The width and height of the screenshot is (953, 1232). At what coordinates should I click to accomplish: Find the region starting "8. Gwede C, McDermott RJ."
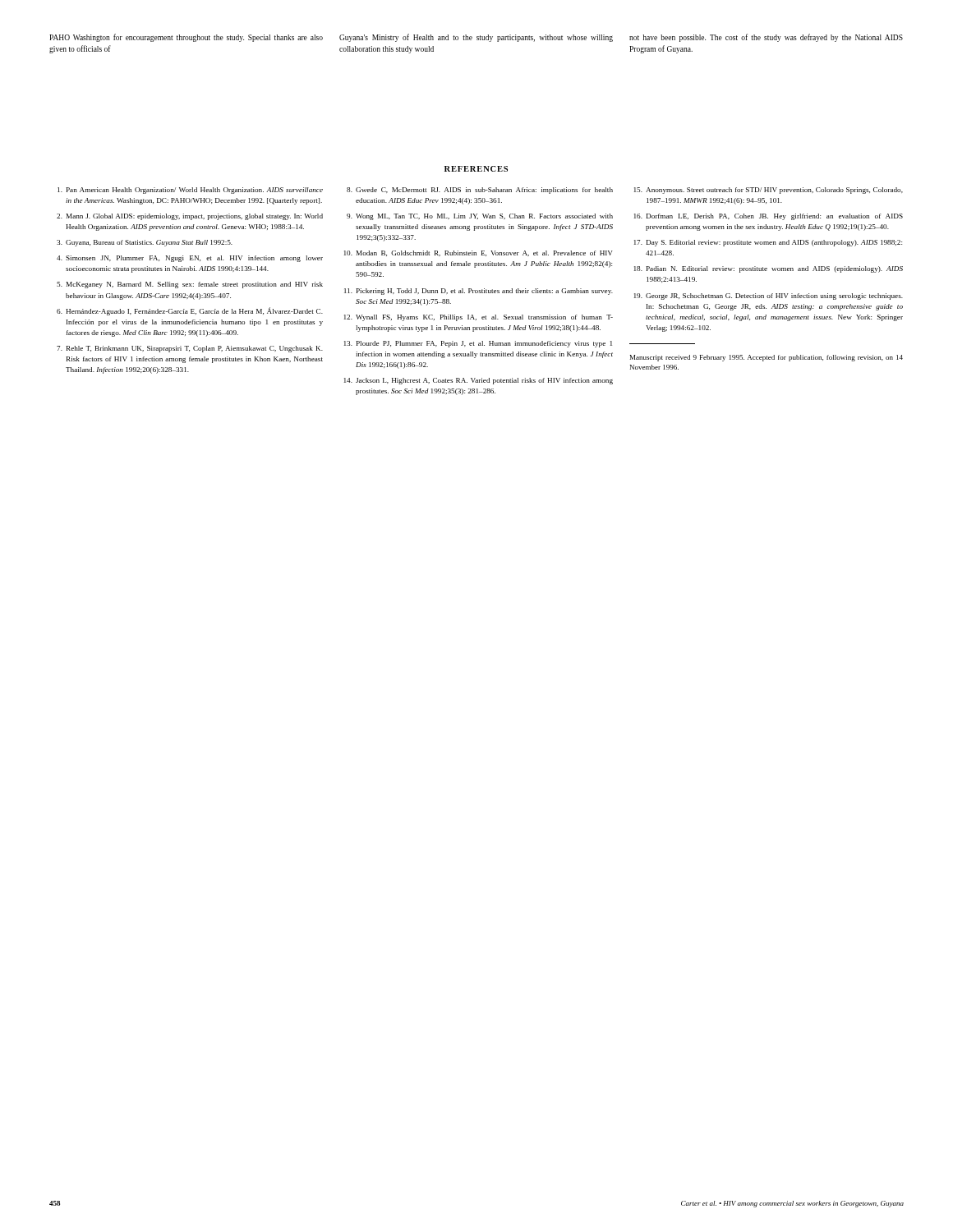coord(476,196)
